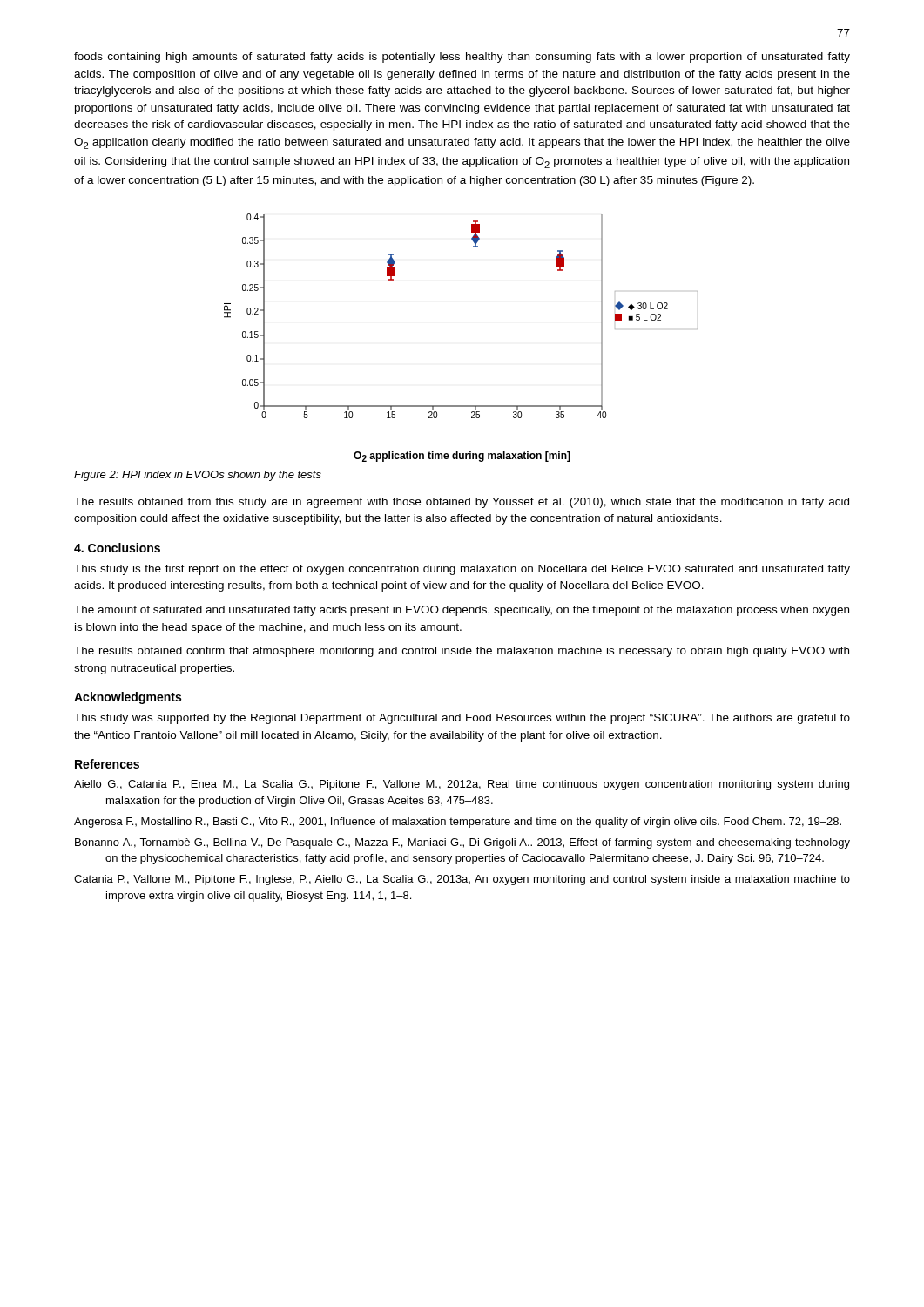
Task: Select the text block starting "Catania P., Vallone M., Pipitone F., Inglese, P.,"
Action: [462, 887]
